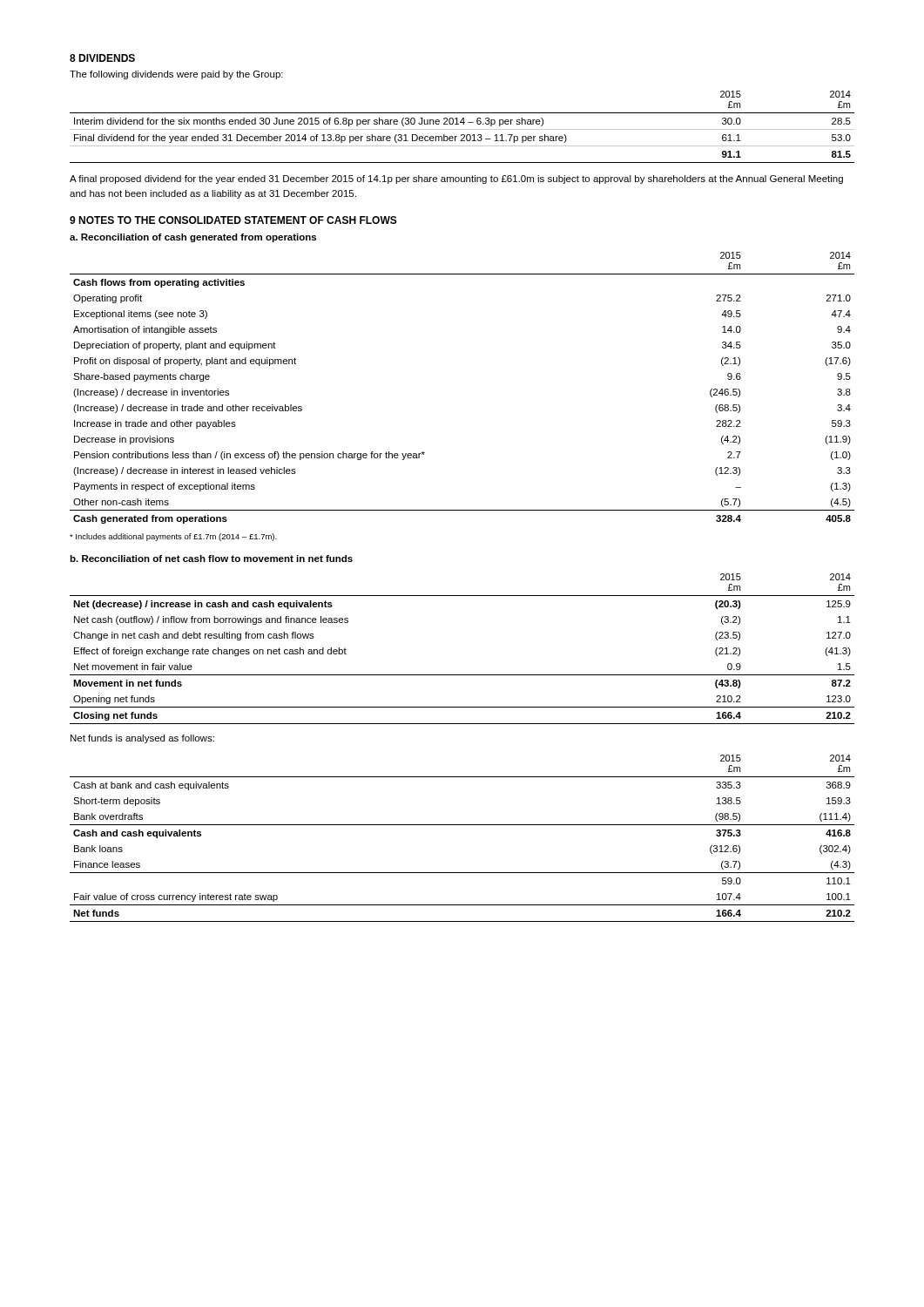Click on the table containing "Short-term deposits"
The image size is (924, 1307).
[462, 836]
